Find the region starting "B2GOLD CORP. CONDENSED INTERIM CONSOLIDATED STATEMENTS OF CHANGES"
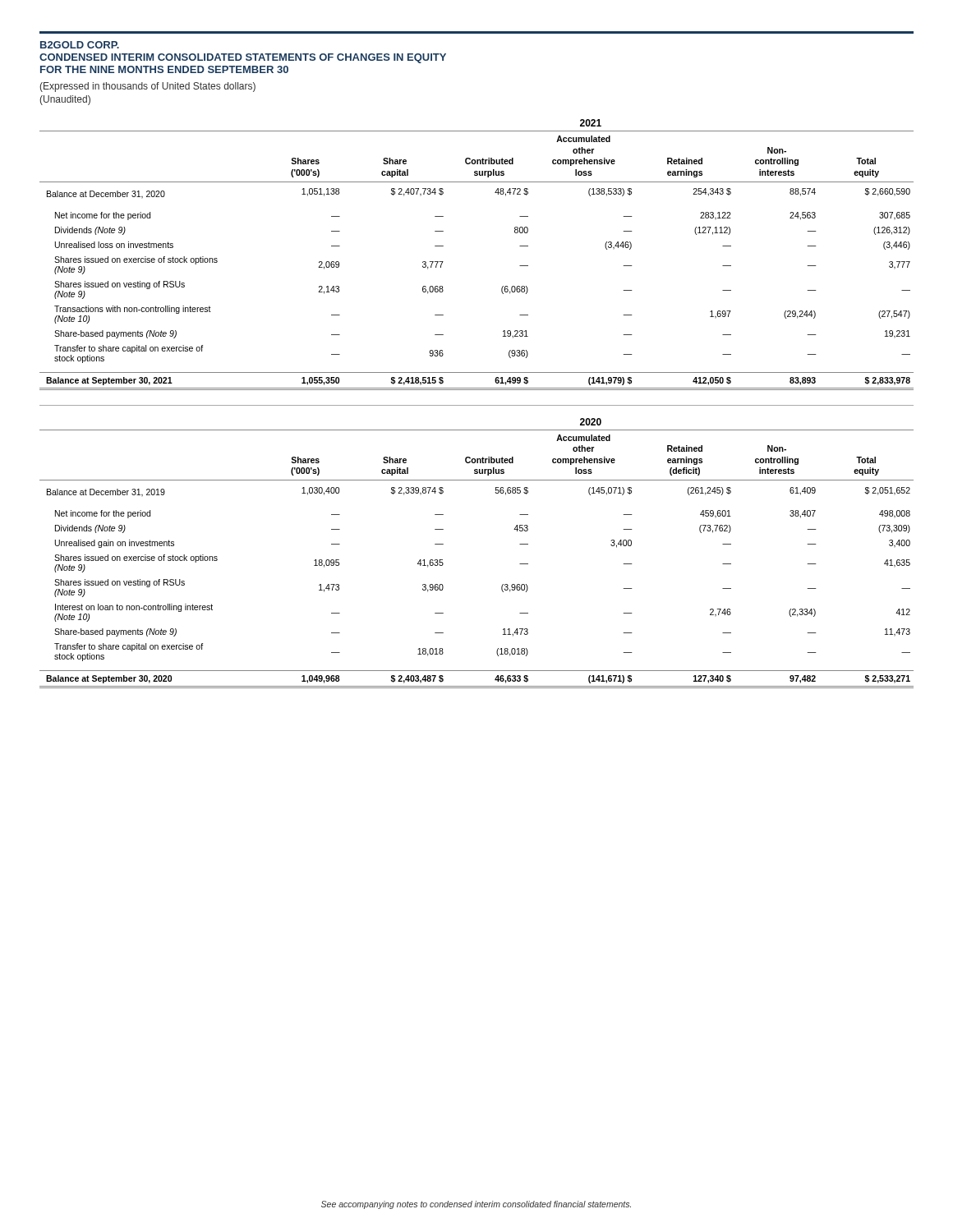Image resolution: width=953 pixels, height=1232 pixels. click(80, 45)
